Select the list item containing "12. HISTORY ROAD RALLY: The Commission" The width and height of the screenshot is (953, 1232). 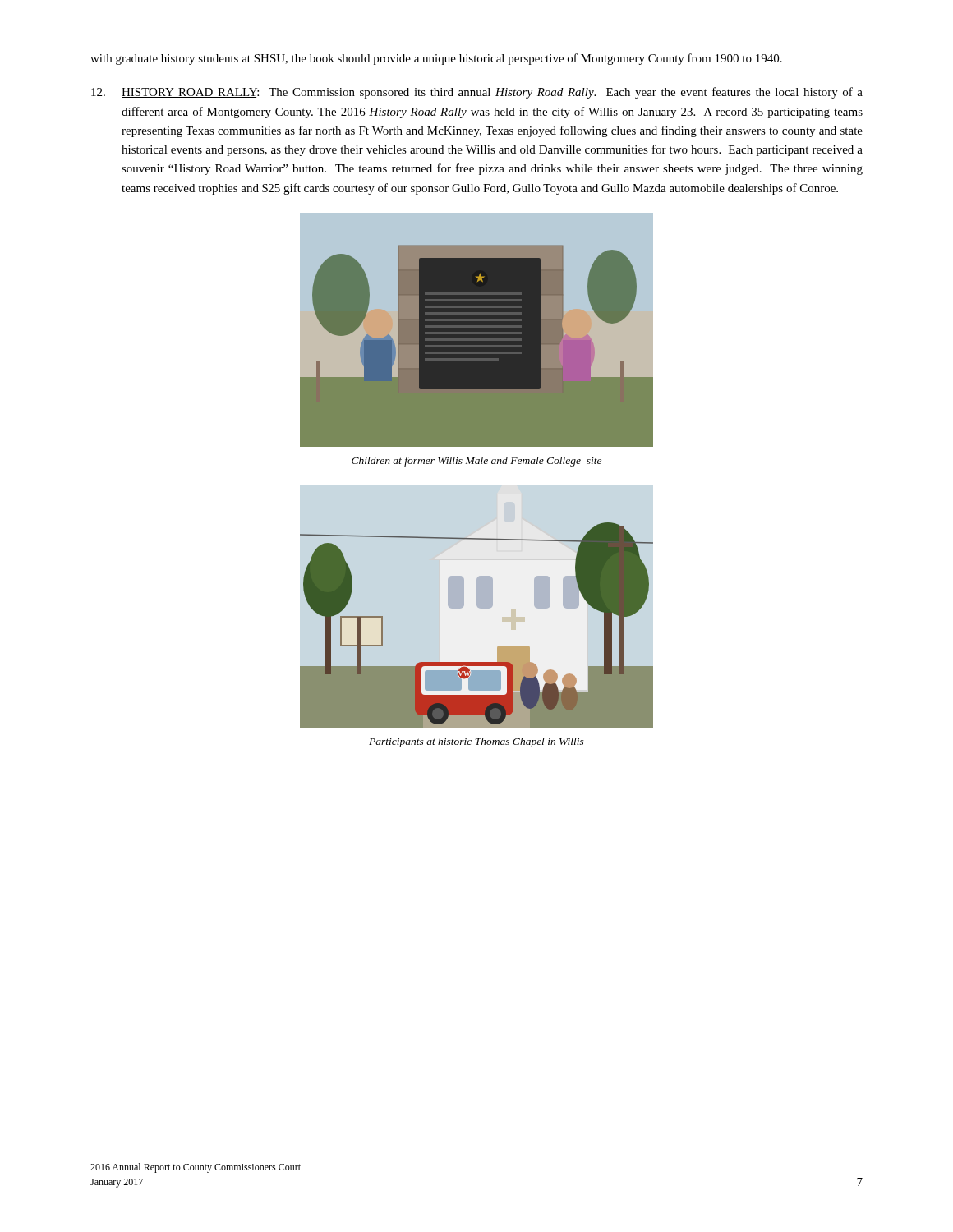(476, 140)
